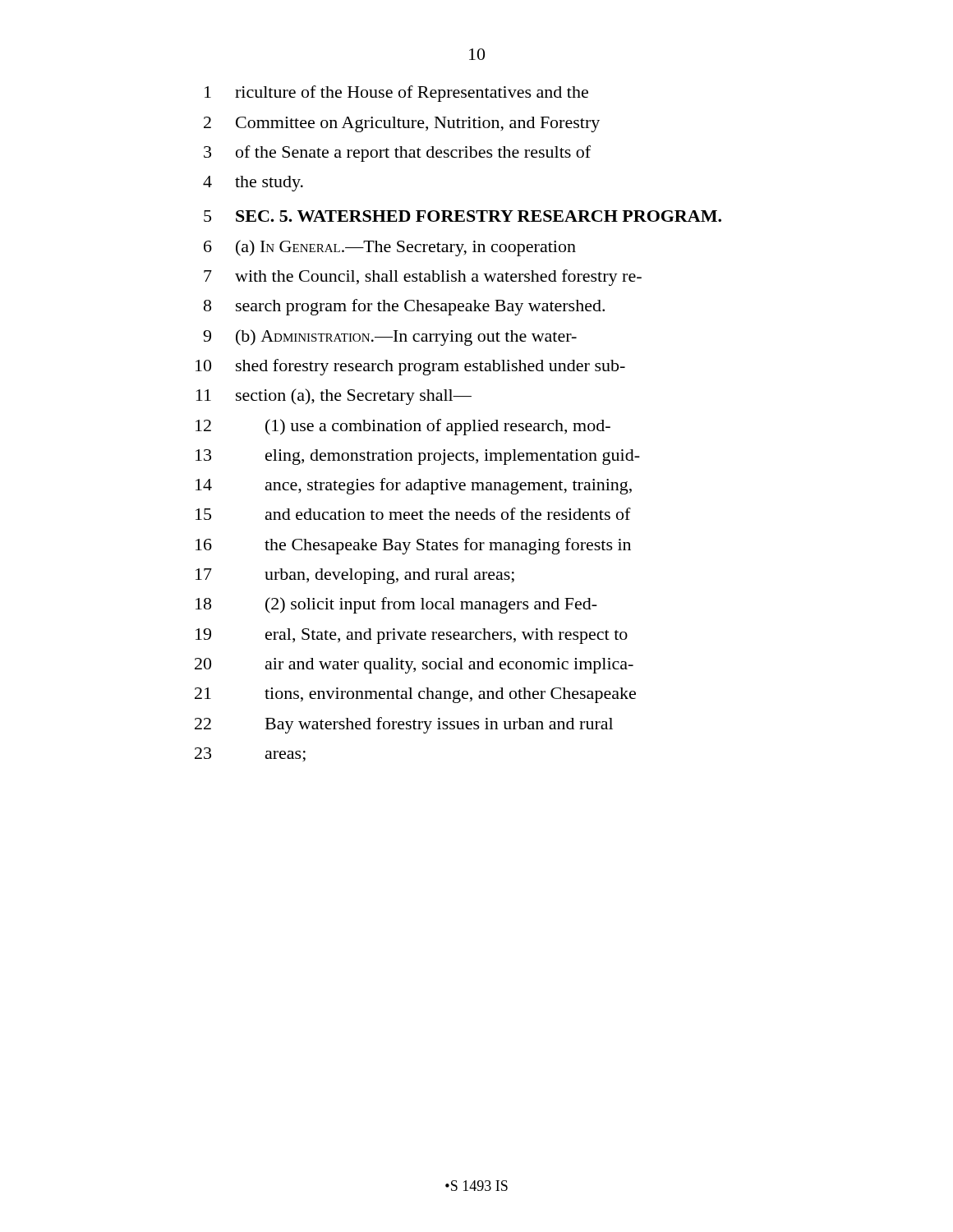Navigate to the block starting "14 ance, strategies for adaptive management,"
Image resolution: width=953 pixels, height=1232 pixels.
point(476,485)
